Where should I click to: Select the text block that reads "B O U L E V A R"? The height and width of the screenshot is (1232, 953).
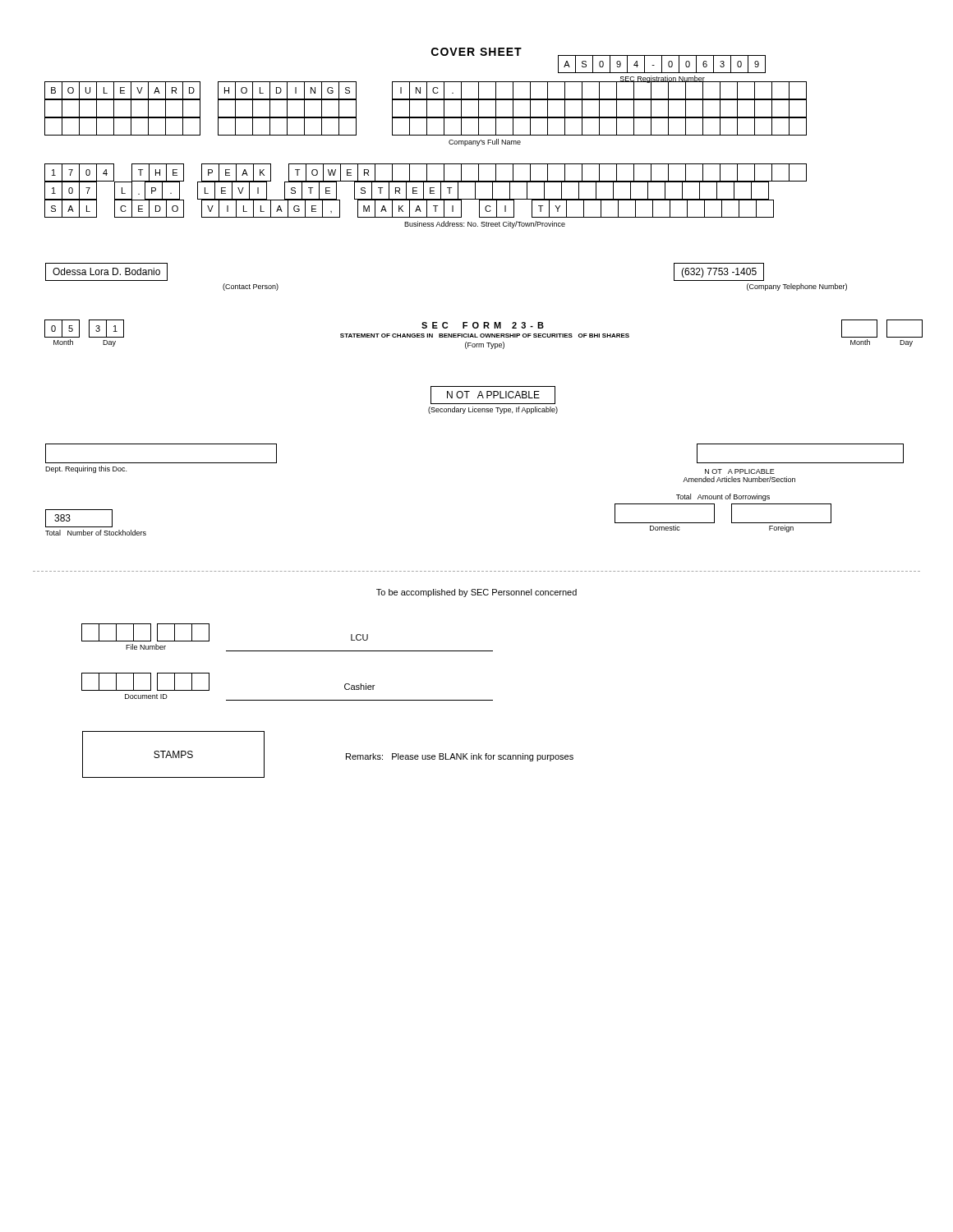pos(485,114)
